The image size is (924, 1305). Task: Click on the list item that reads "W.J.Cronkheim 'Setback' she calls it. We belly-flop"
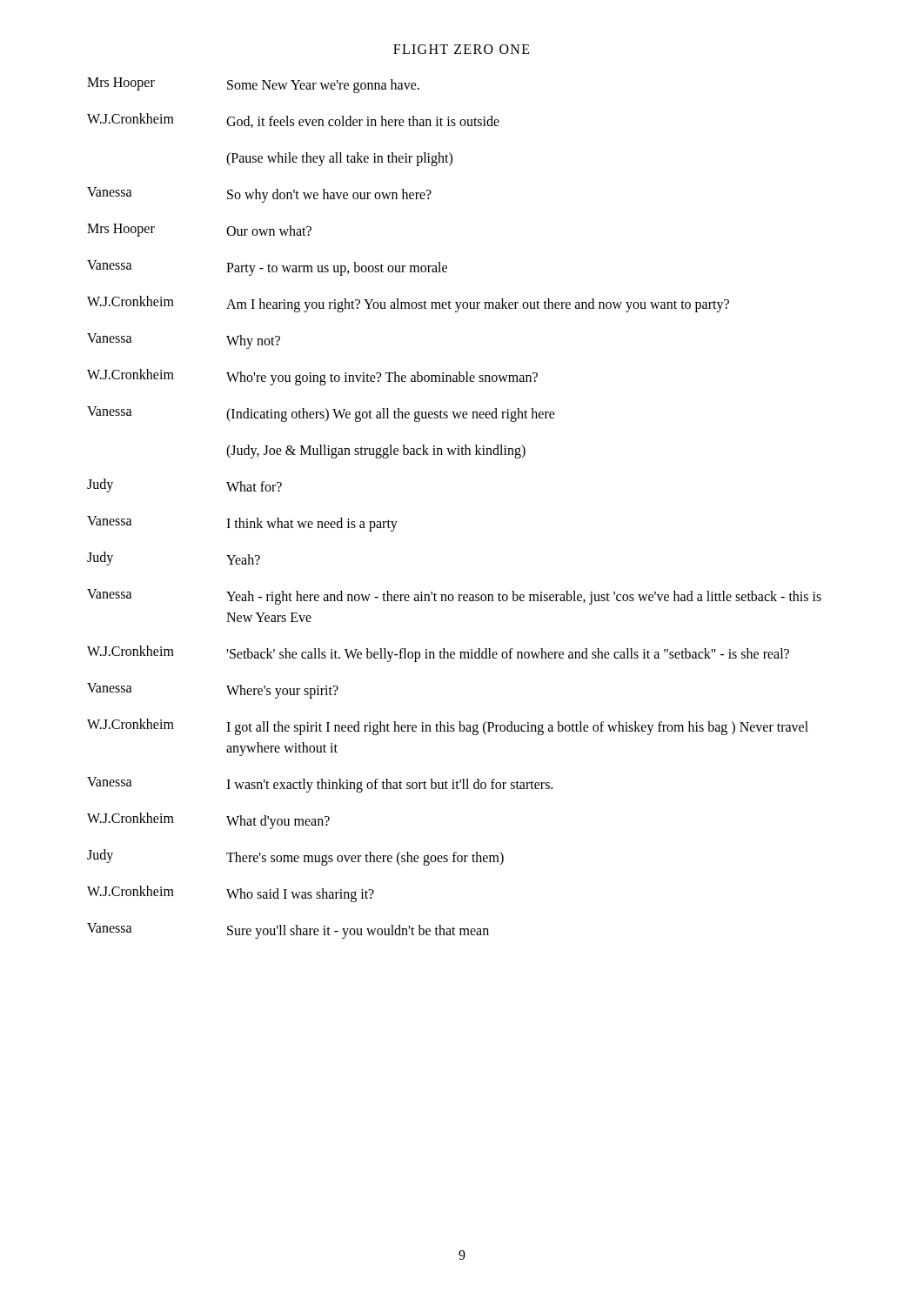point(462,654)
